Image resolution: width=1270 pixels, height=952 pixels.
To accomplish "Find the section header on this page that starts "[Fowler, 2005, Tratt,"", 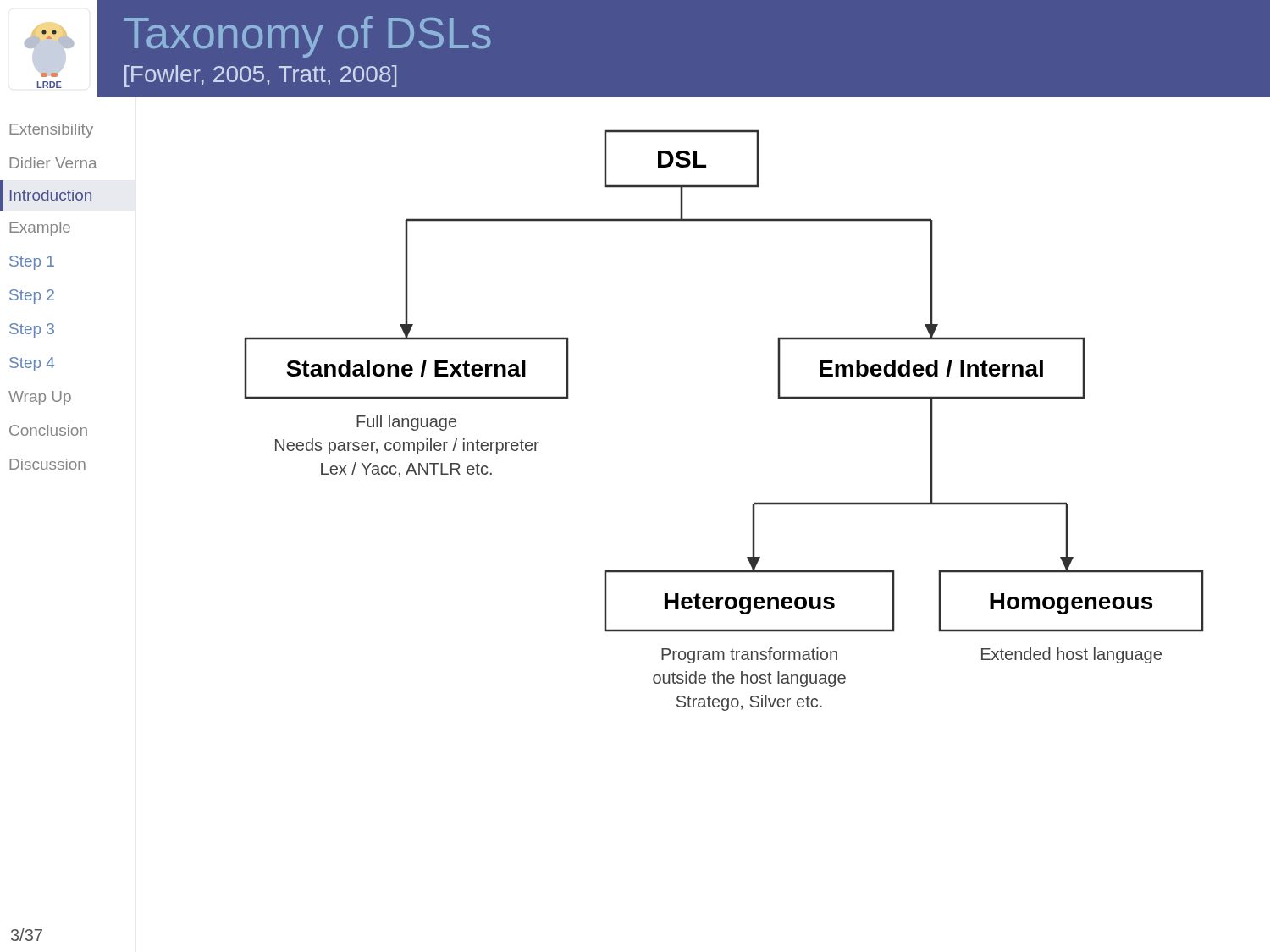I will tap(260, 74).
